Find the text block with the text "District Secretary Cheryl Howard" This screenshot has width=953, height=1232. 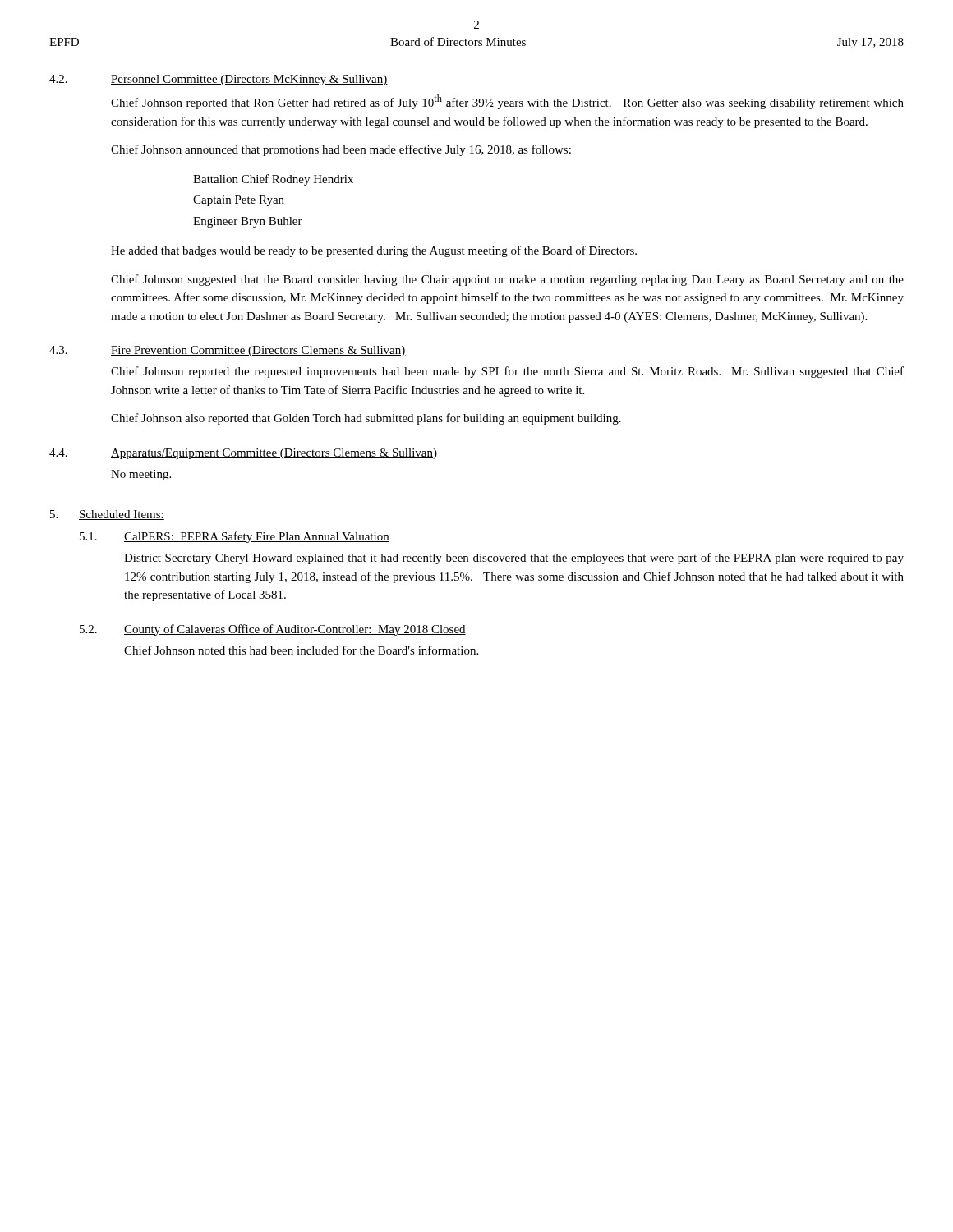tap(514, 576)
